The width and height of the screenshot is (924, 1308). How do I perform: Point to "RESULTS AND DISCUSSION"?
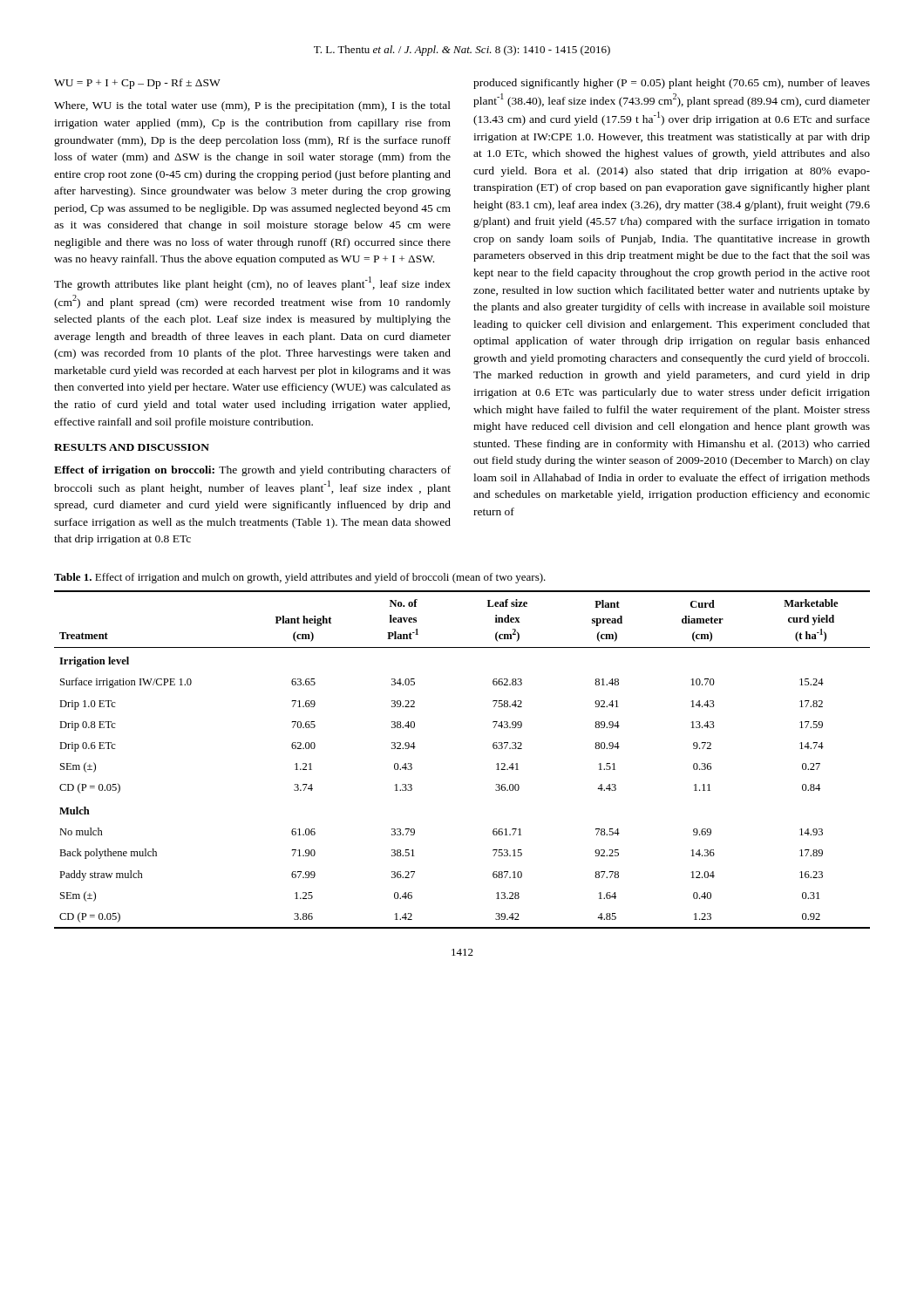tap(132, 447)
